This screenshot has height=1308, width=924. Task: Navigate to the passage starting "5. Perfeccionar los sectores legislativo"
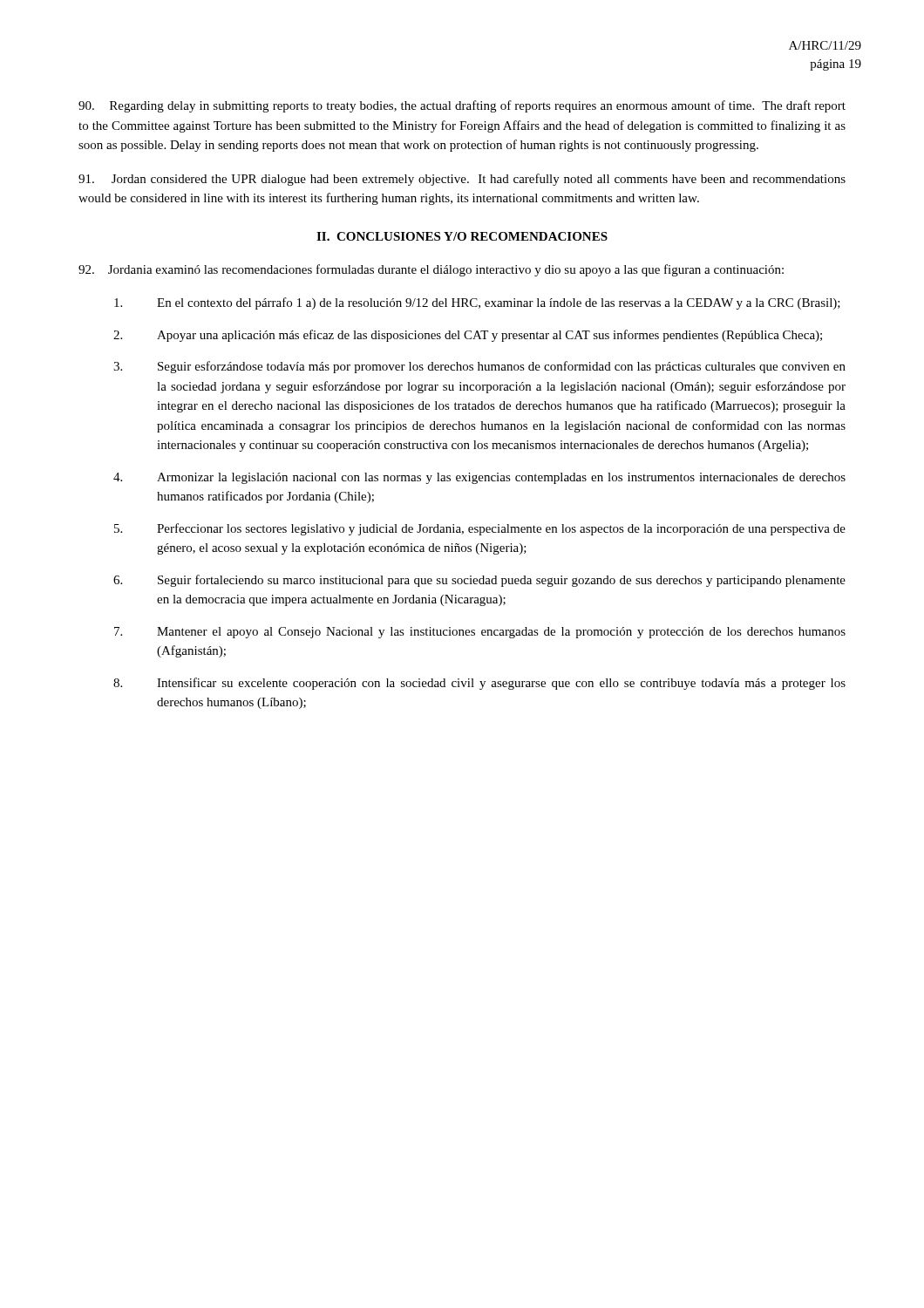click(462, 538)
